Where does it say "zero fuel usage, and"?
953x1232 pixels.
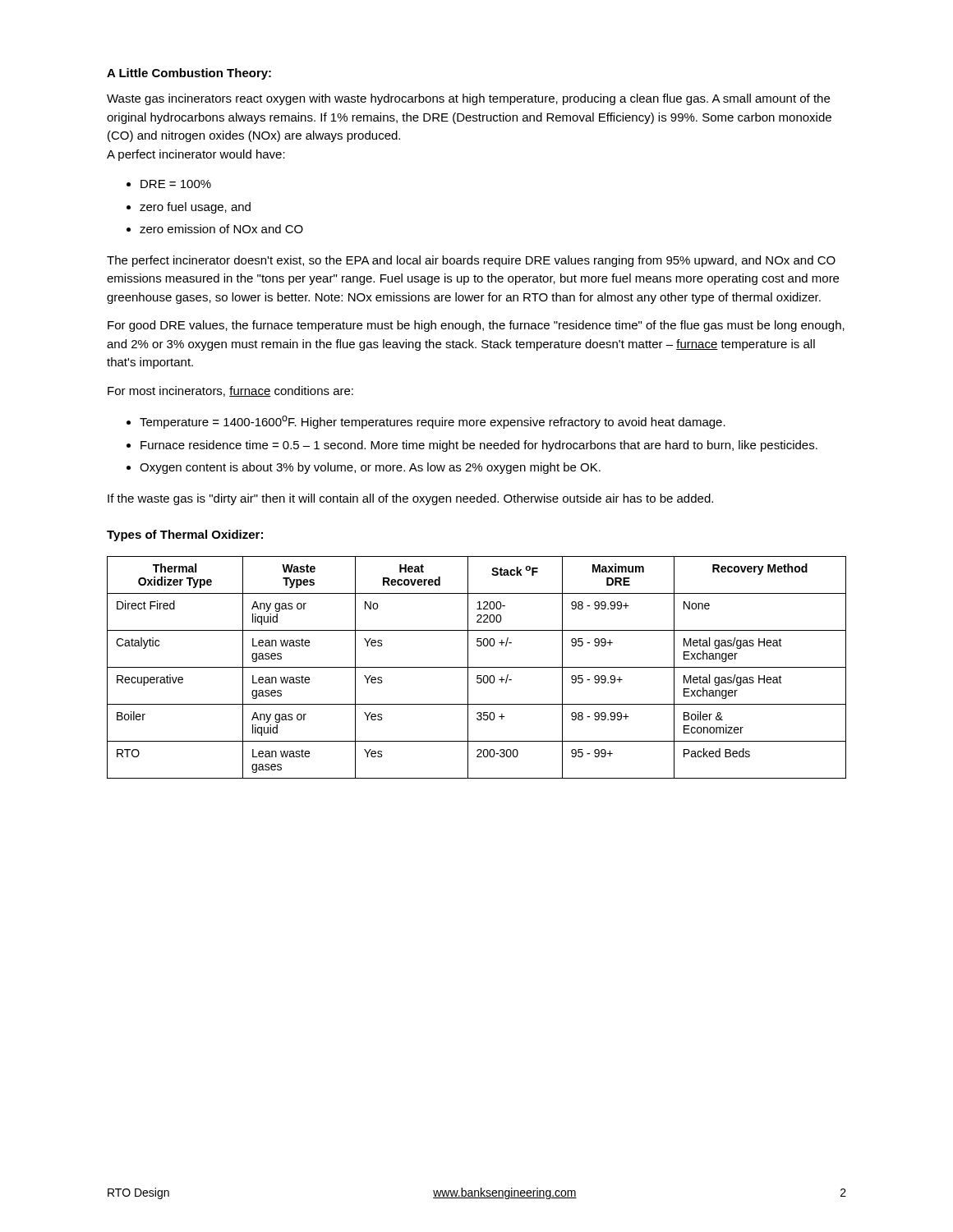pyautogui.click(x=196, y=206)
